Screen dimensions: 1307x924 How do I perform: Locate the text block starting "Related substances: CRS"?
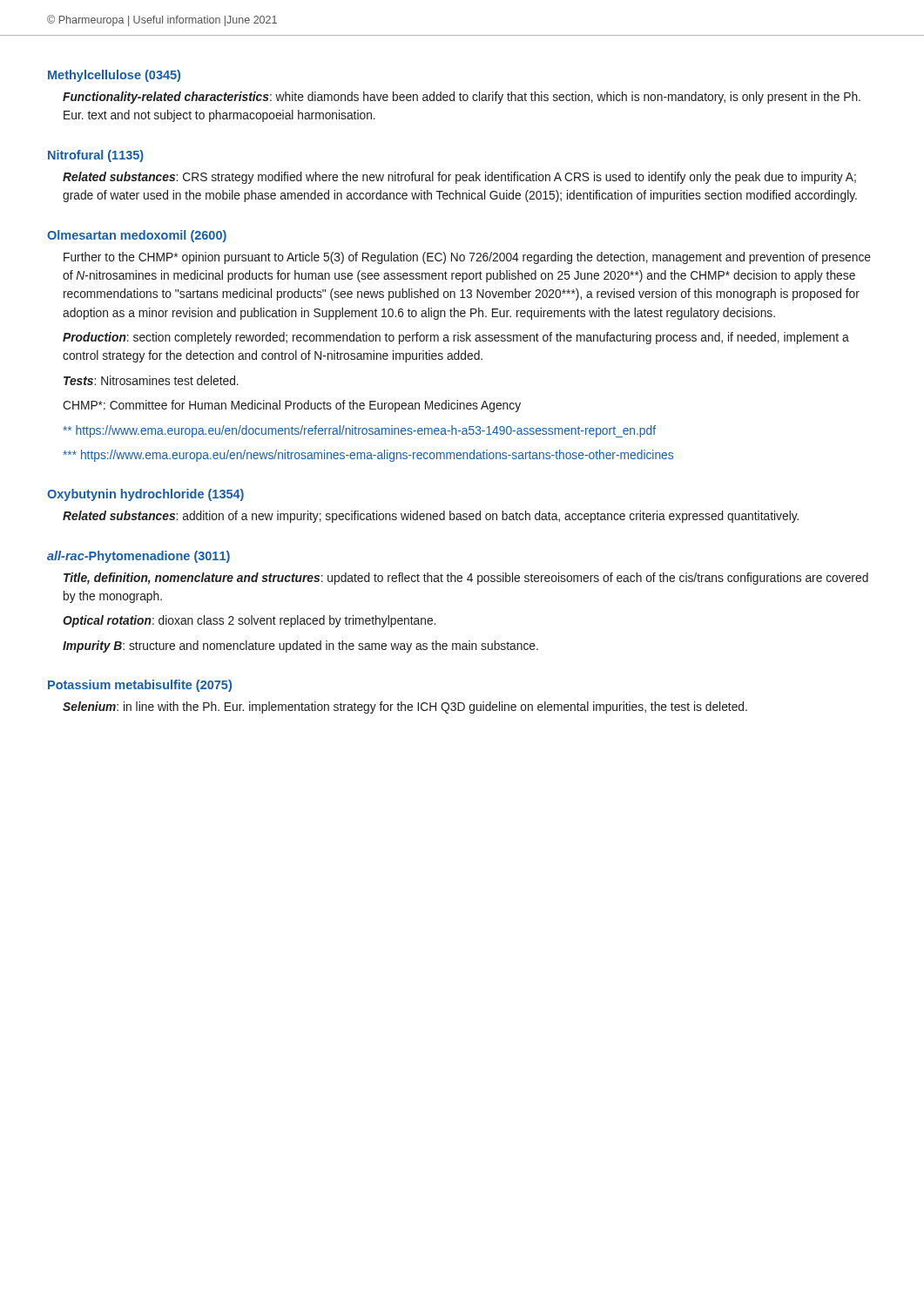click(x=470, y=187)
